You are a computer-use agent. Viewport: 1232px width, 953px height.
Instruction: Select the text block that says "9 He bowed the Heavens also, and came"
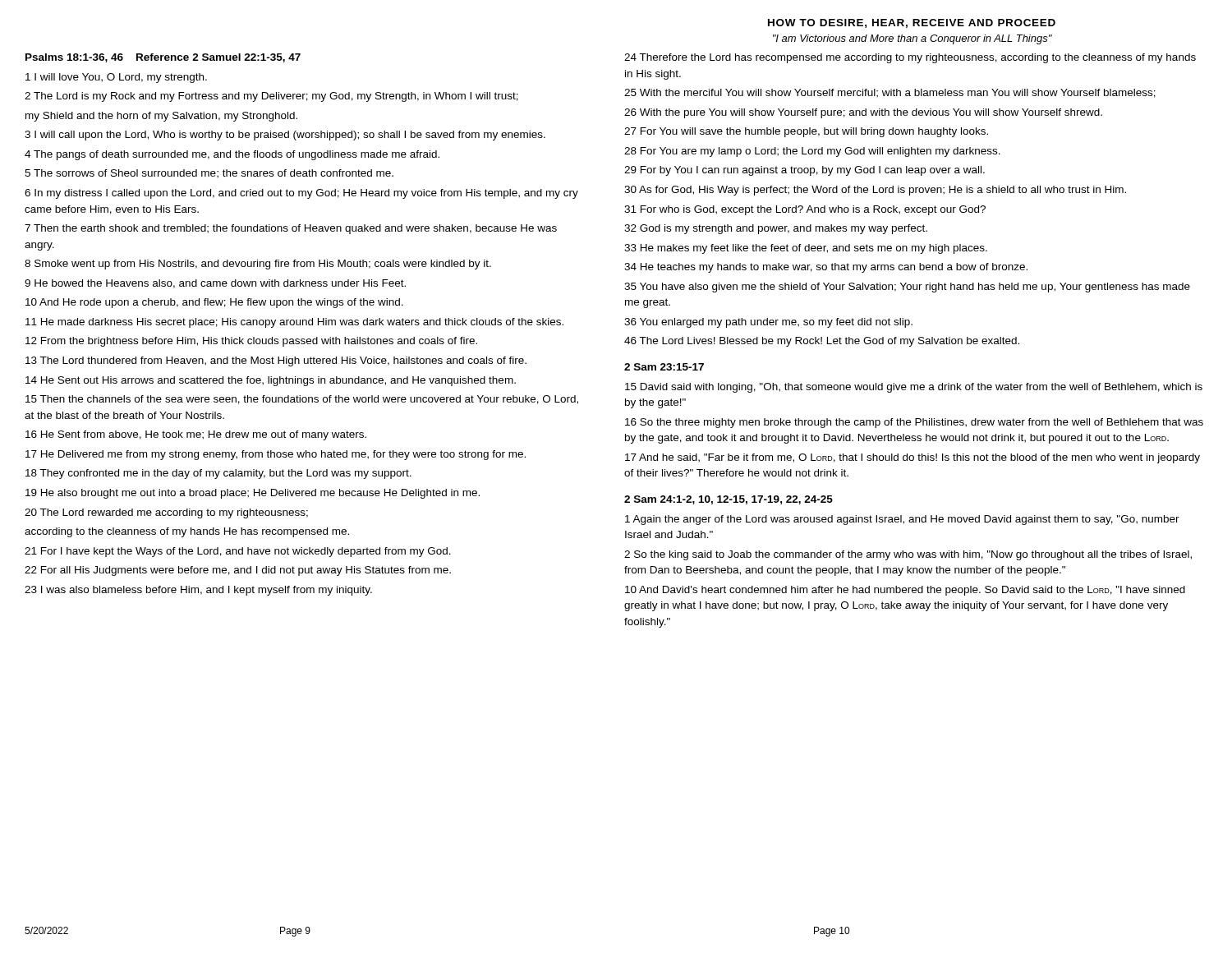[x=216, y=283]
